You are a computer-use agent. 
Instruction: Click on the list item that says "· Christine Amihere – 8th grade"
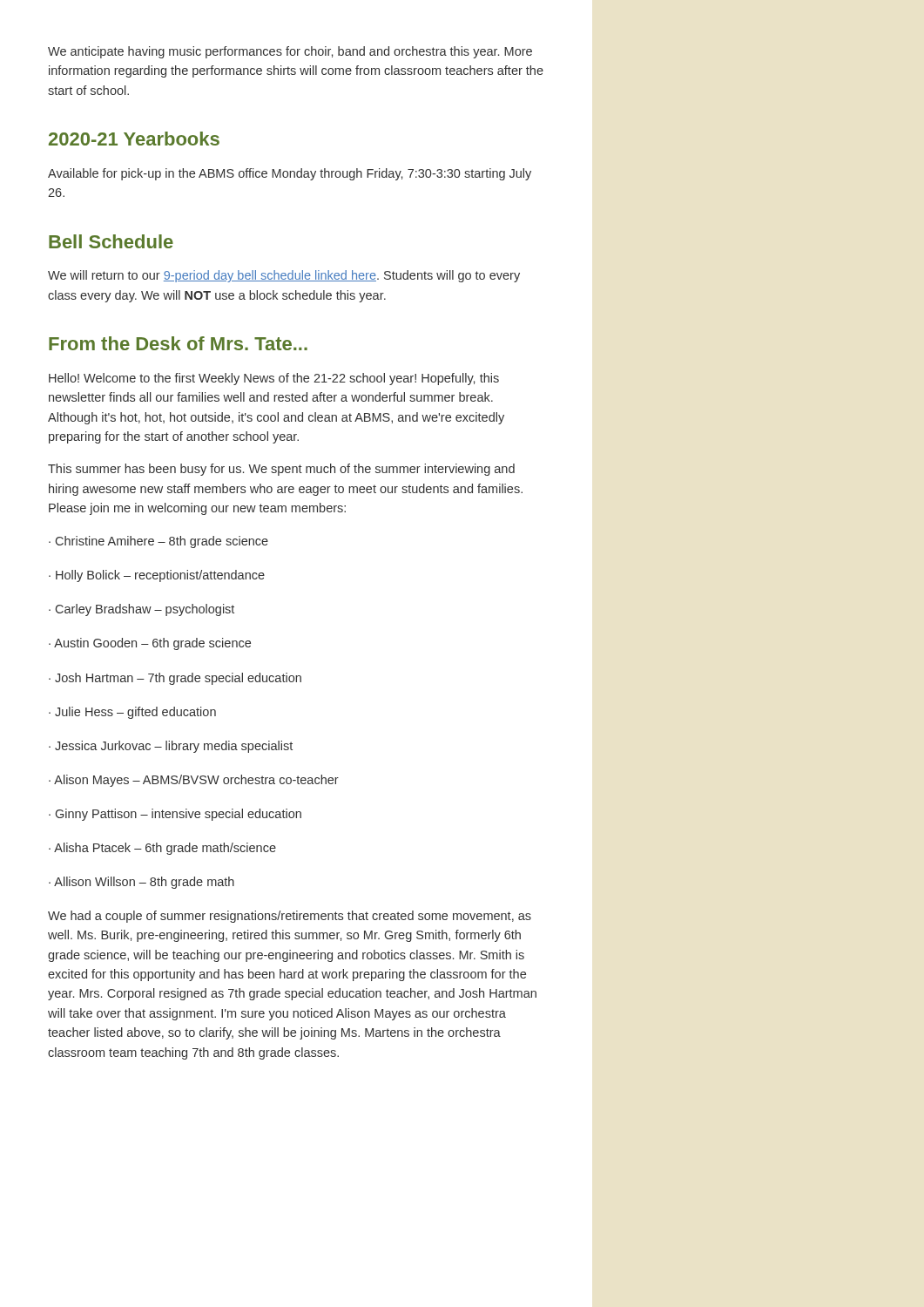tap(158, 542)
